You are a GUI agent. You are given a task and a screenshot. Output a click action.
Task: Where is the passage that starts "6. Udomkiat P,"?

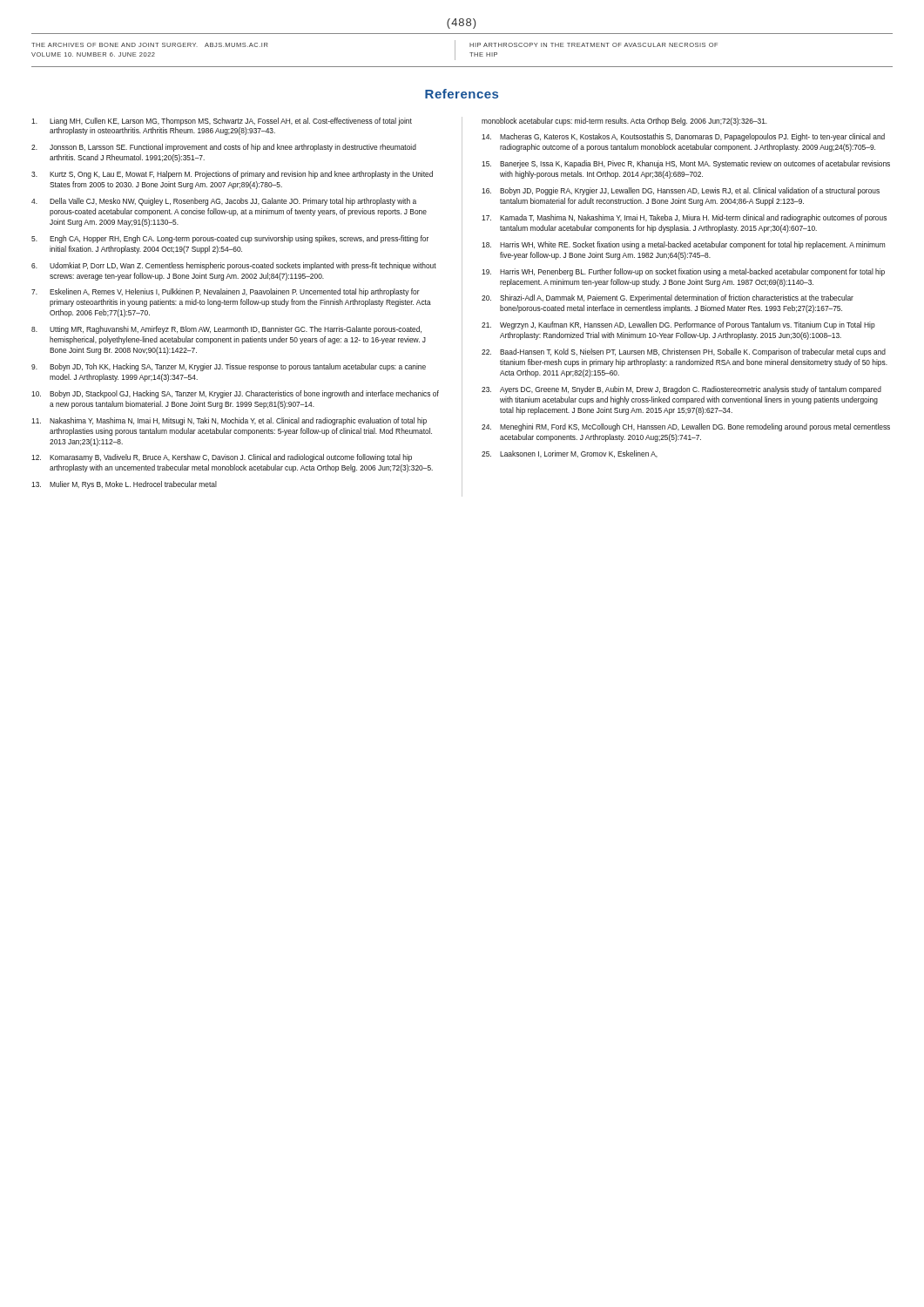point(237,272)
